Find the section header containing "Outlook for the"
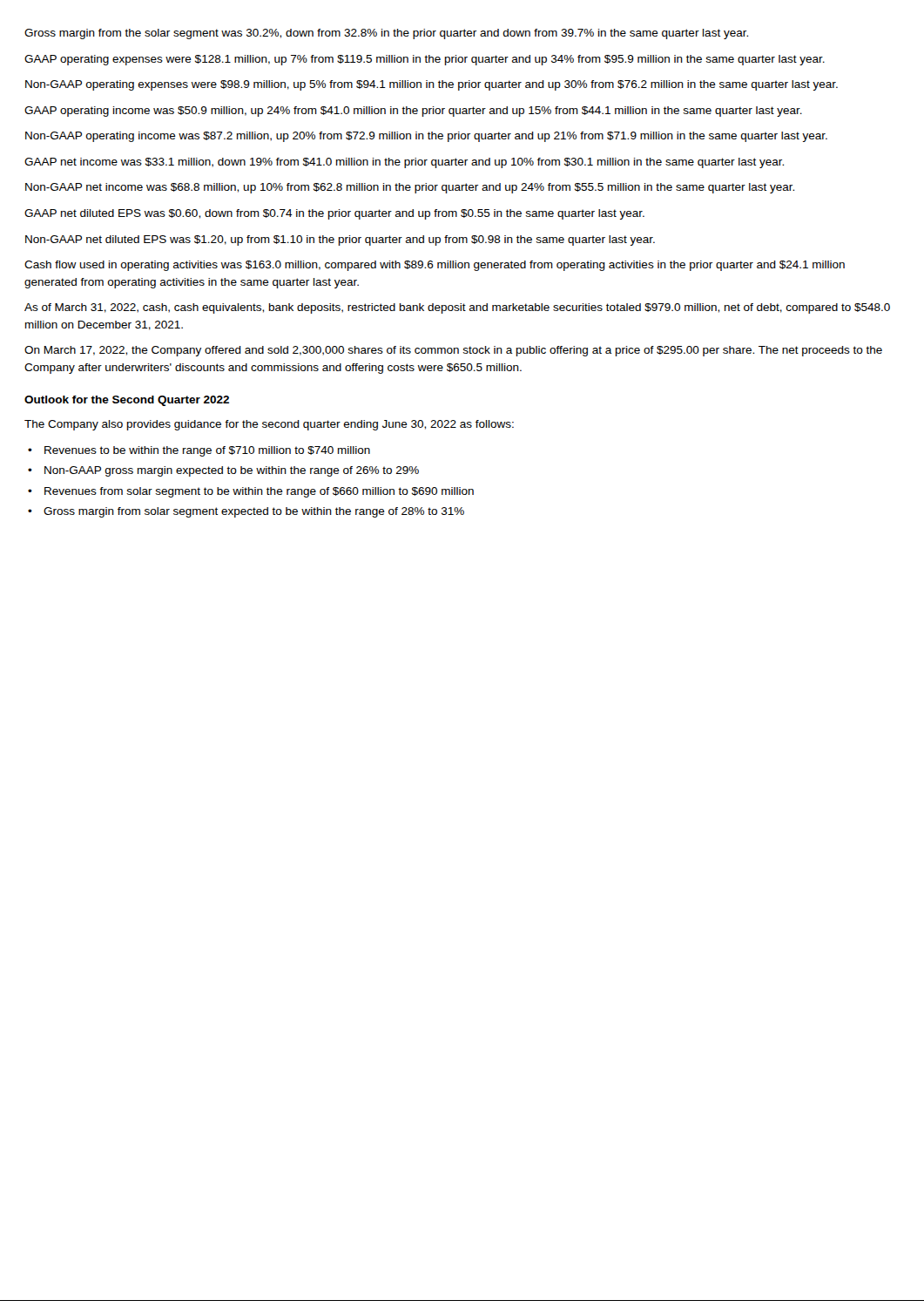The height and width of the screenshot is (1307, 924). point(127,400)
